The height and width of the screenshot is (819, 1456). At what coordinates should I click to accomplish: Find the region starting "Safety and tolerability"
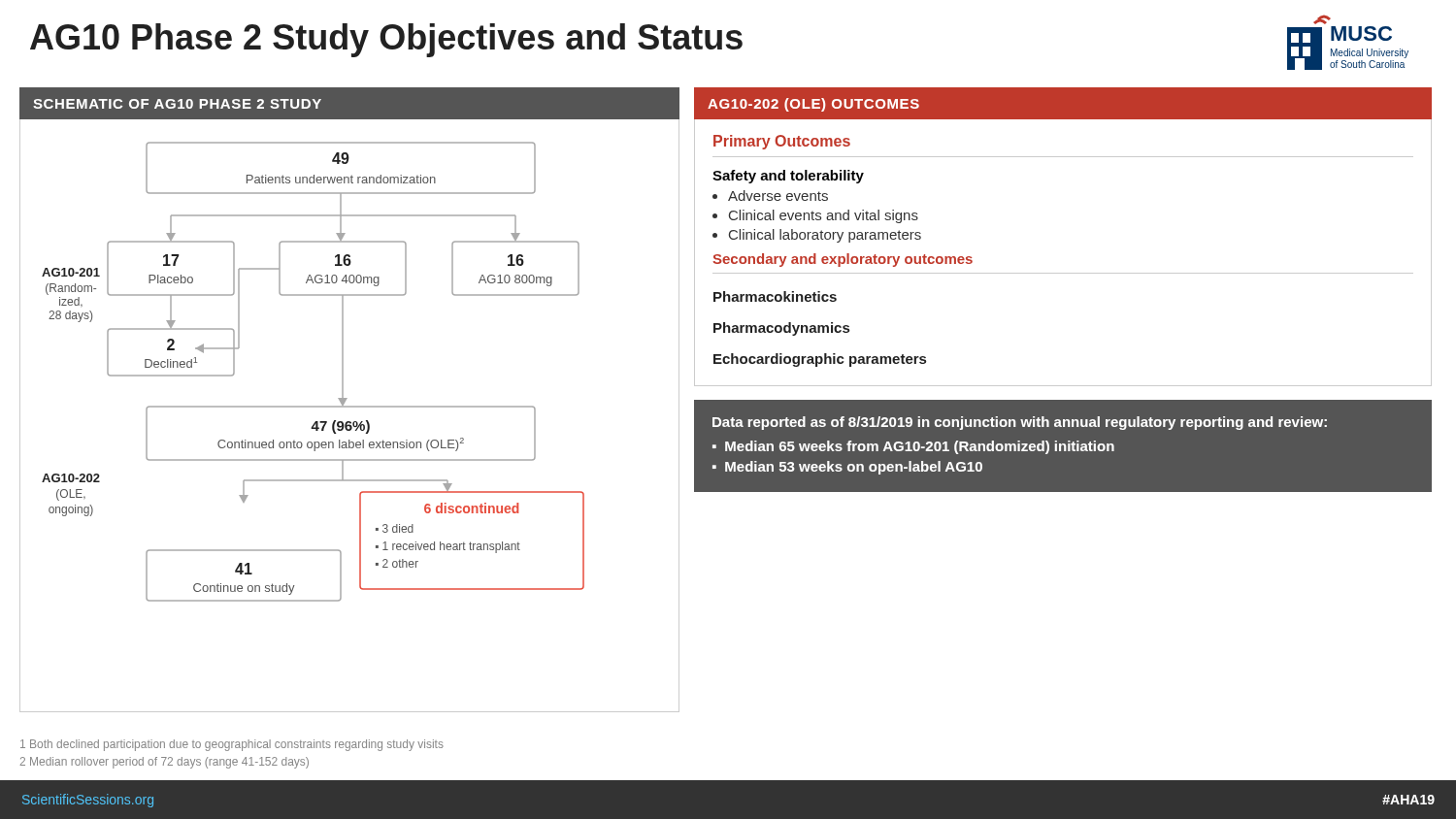(788, 175)
